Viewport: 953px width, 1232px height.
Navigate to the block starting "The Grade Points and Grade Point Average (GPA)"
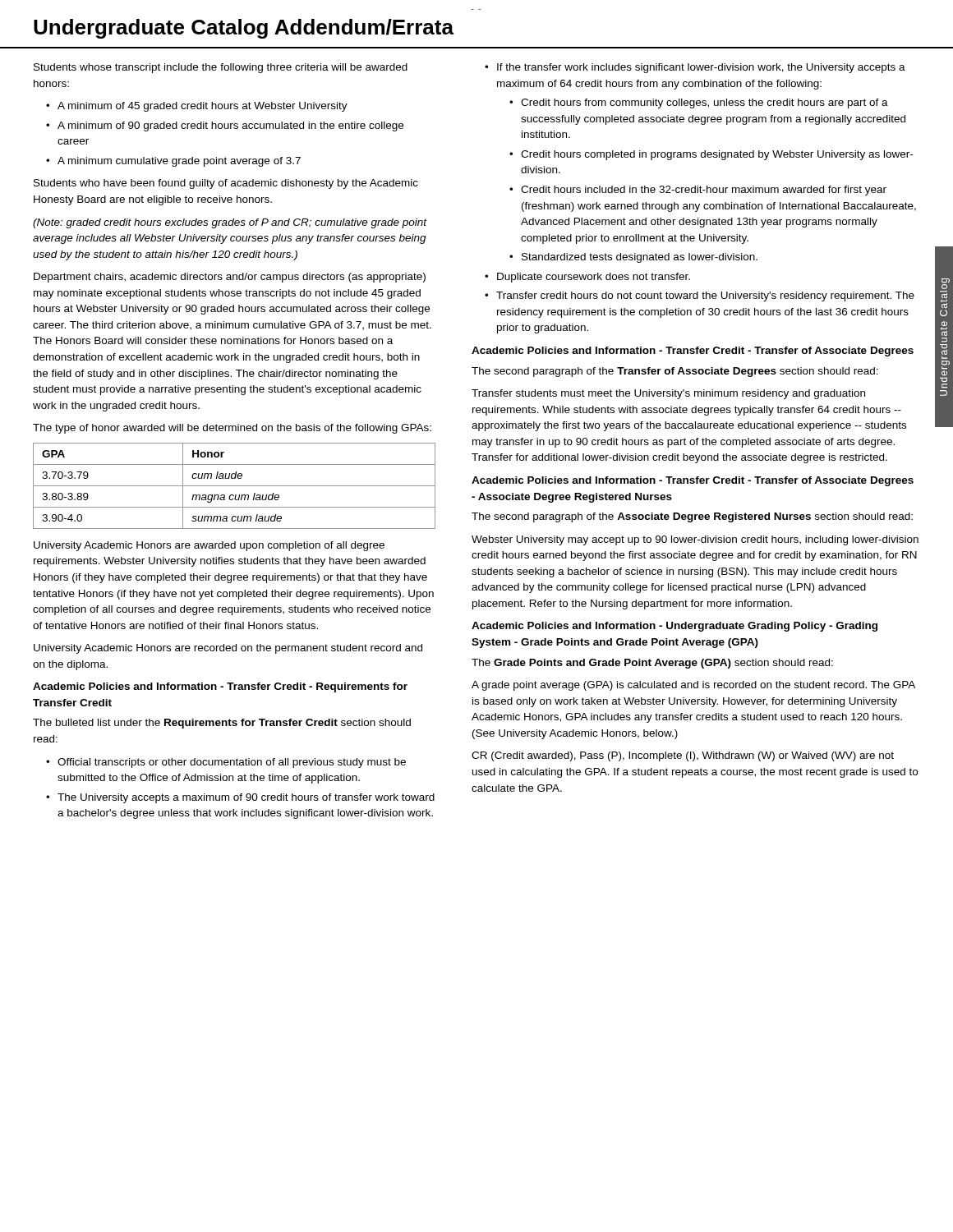click(696, 662)
